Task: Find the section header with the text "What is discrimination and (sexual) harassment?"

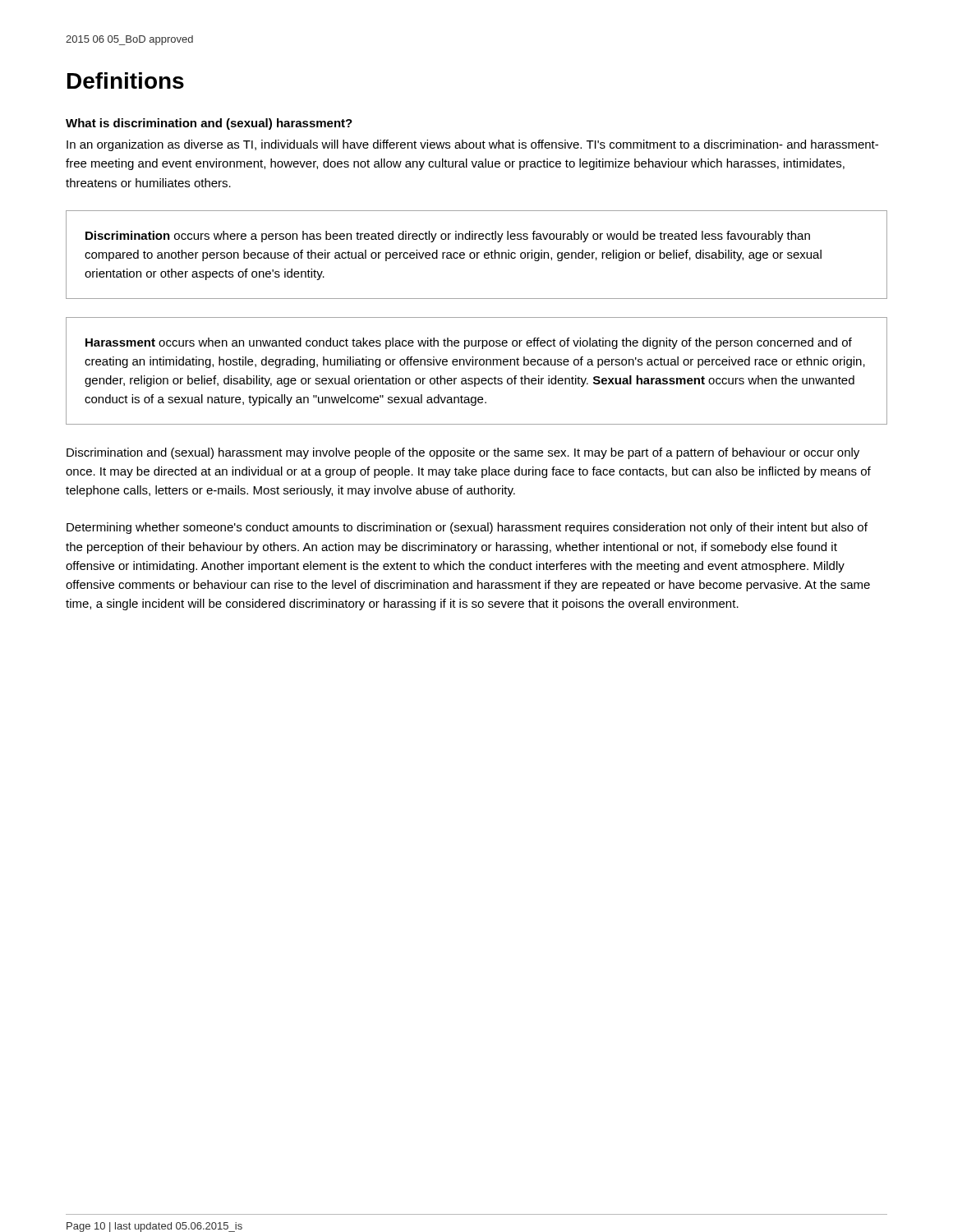Action: point(209,124)
